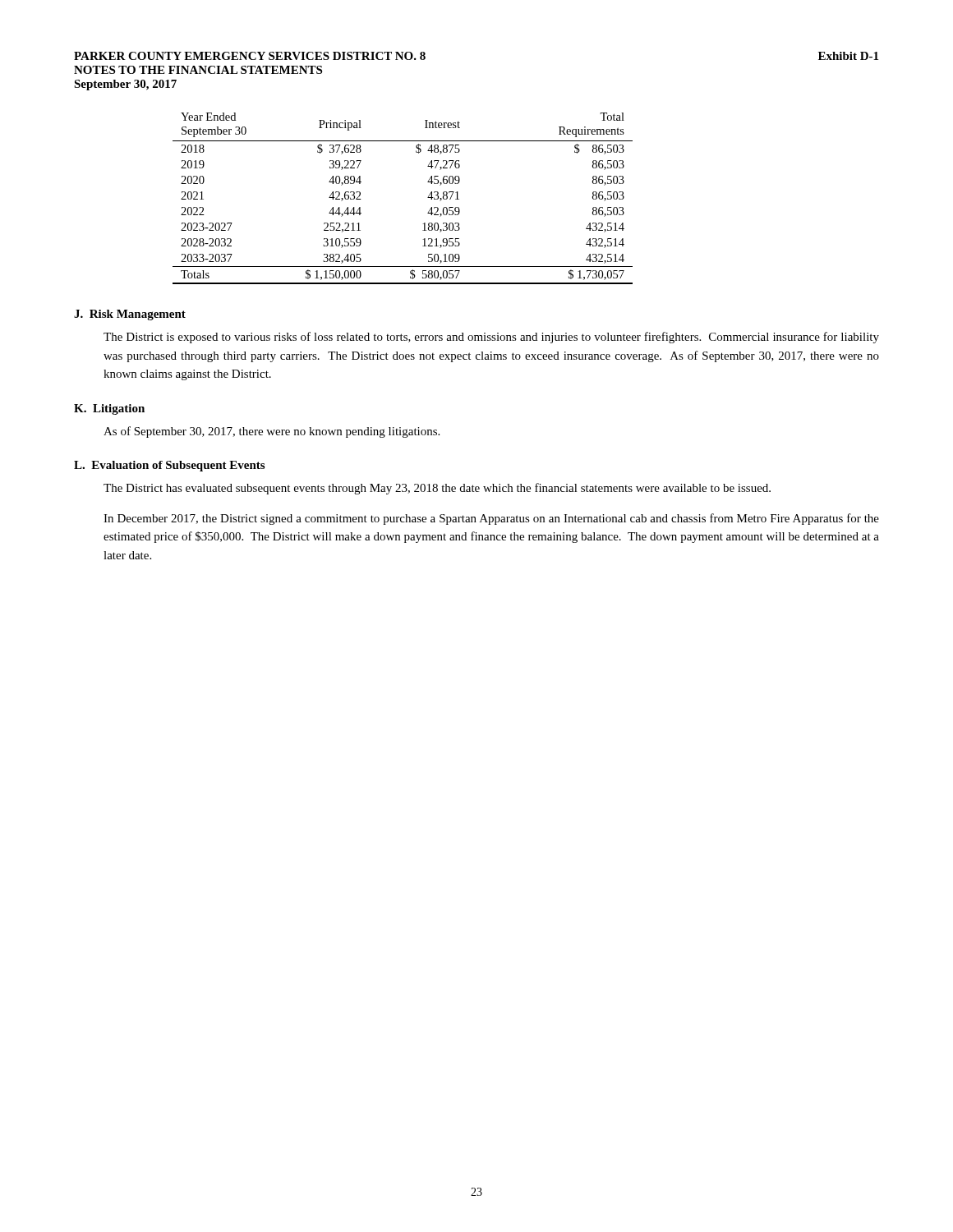Screen dimensions: 1232x953
Task: Navigate to the passage starting "L. Evaluation of Subsequent Events"
Action: point(169,465)
